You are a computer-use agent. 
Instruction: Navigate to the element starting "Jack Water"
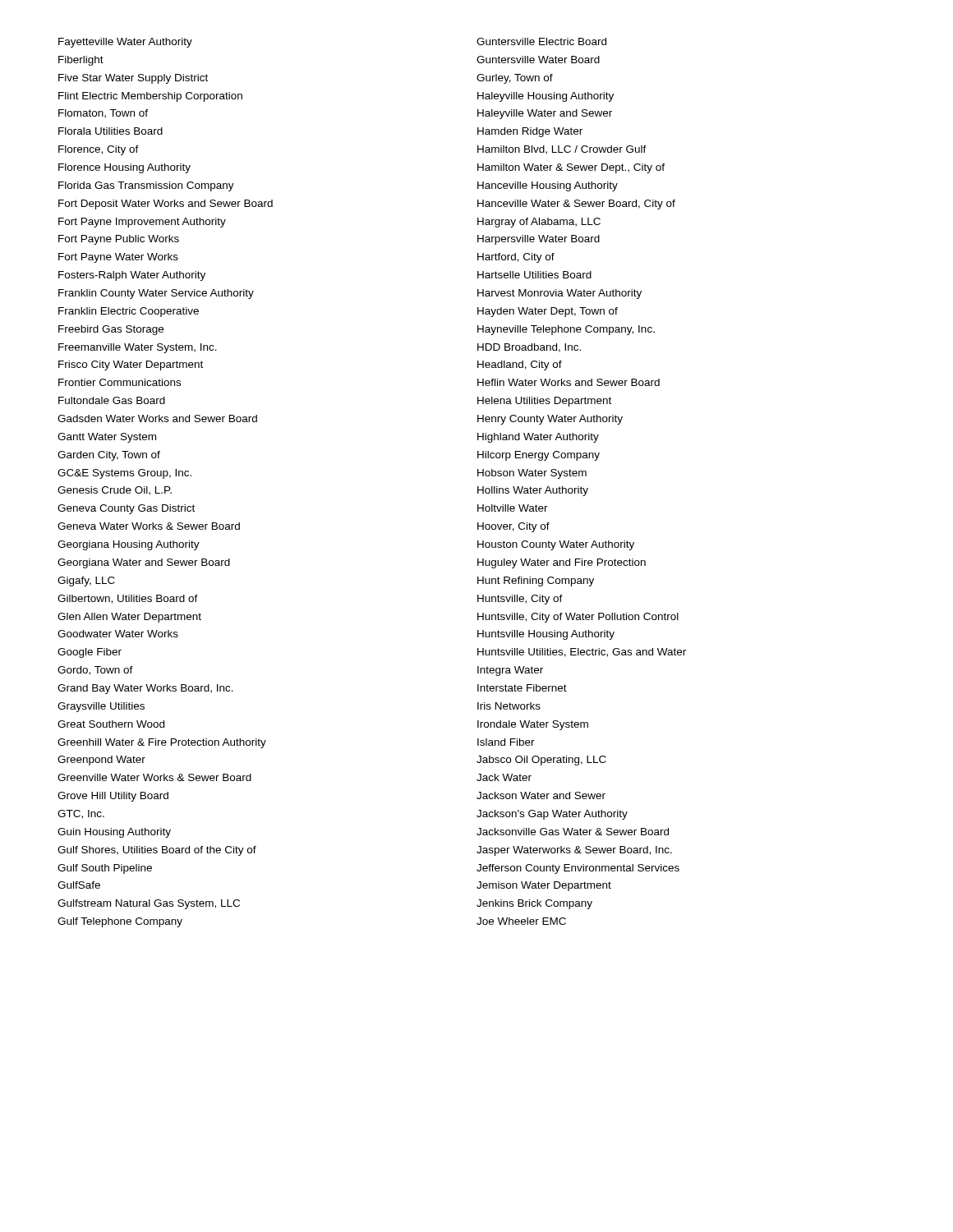[x=504, y=778]
